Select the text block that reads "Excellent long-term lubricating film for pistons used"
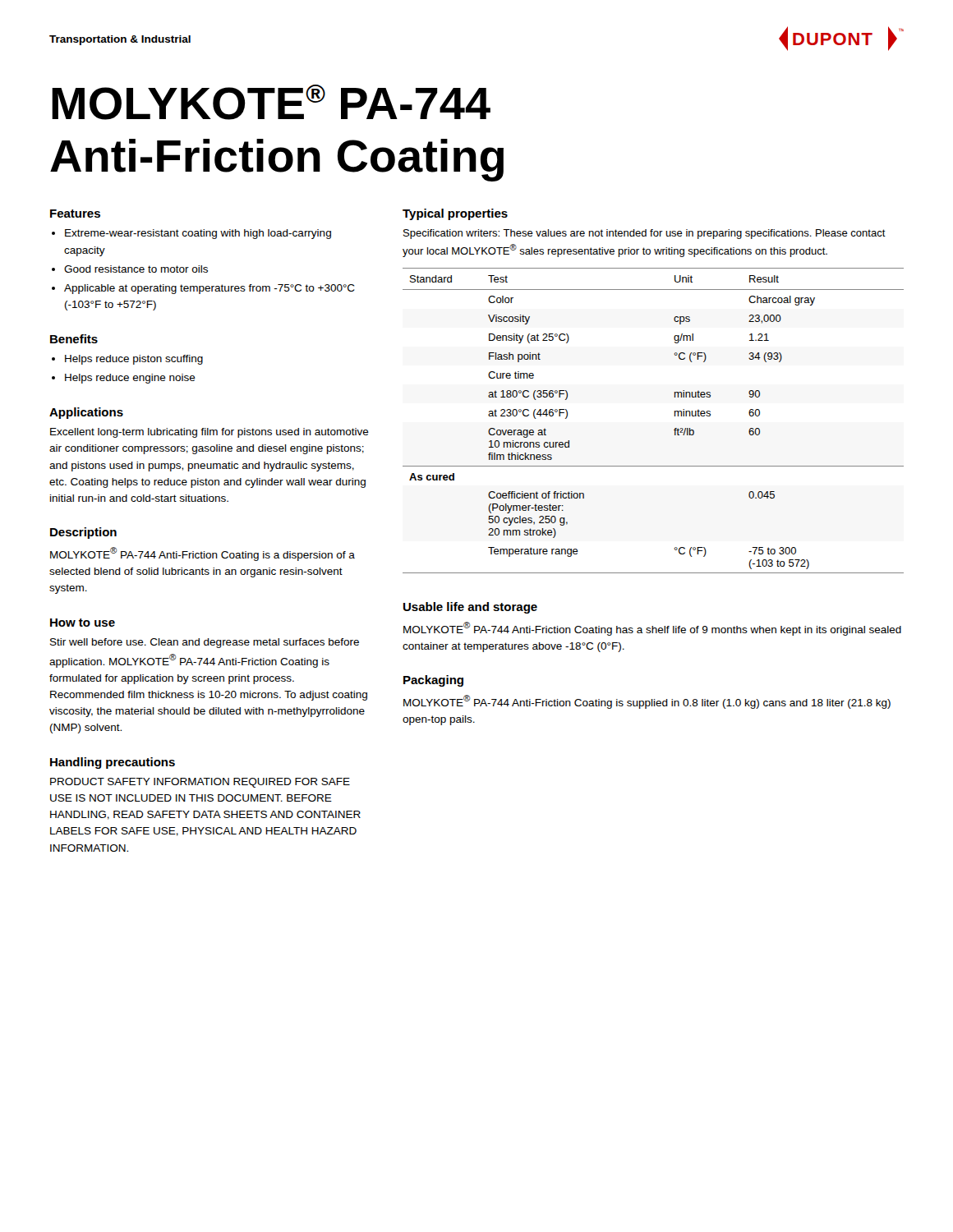Viewport: 953px width, 1232px height. [209, 465]
